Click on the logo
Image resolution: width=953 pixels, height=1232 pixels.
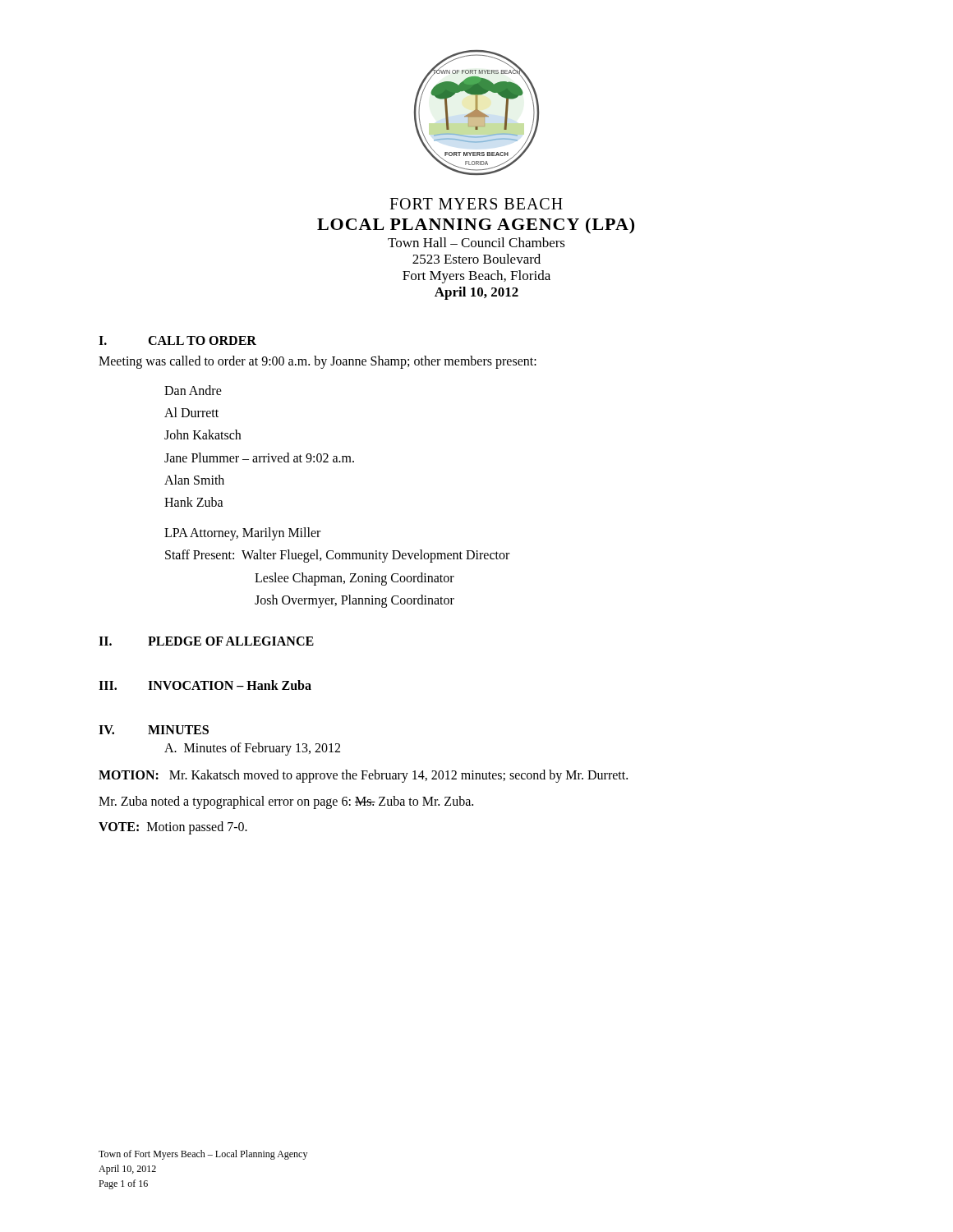click(476, 115)
